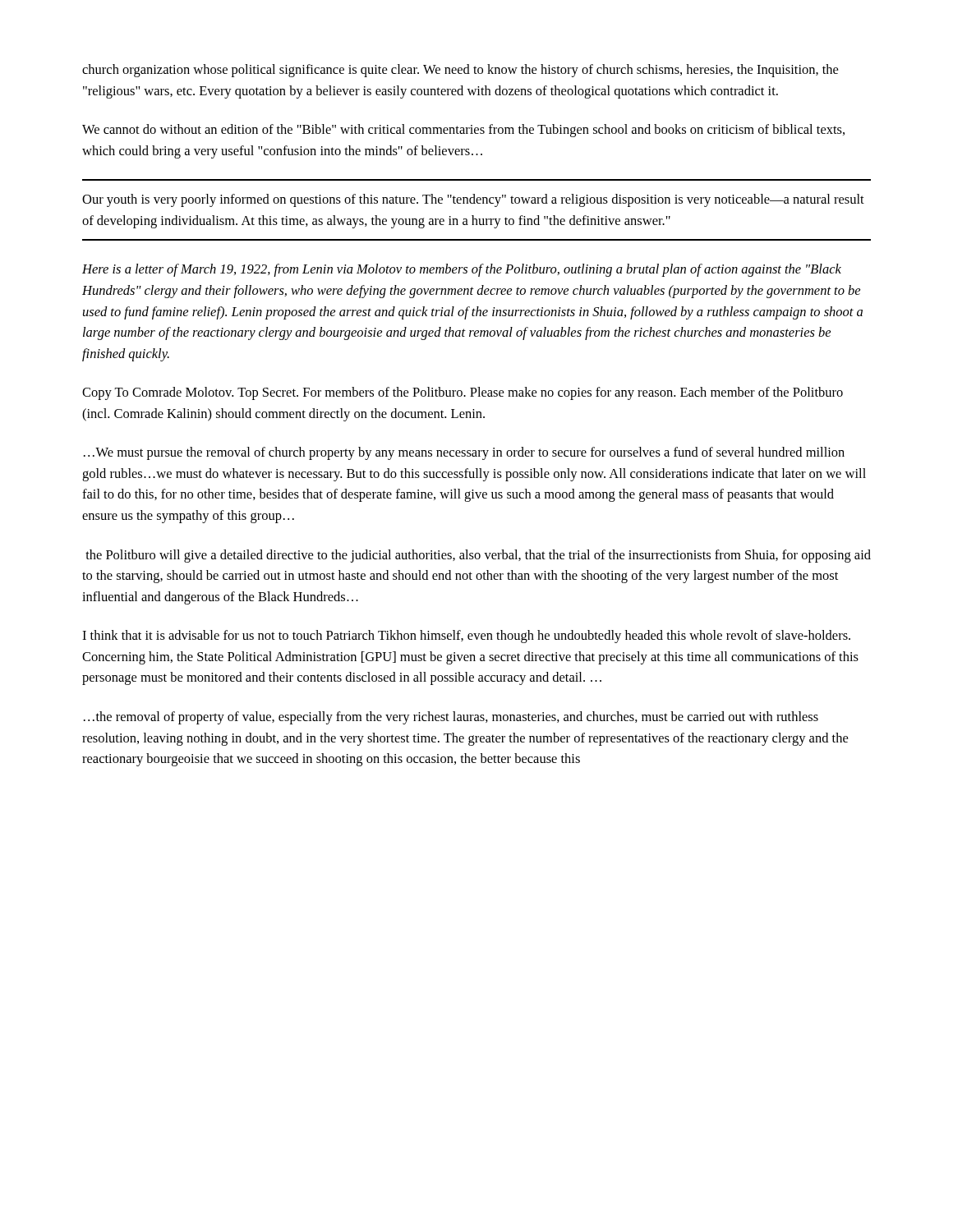This screenshot has height=1232, width=953.
Task: Find the block on this page that starts "Copy To Comrade Molotov. Top"
Action: tap(463, 403)
